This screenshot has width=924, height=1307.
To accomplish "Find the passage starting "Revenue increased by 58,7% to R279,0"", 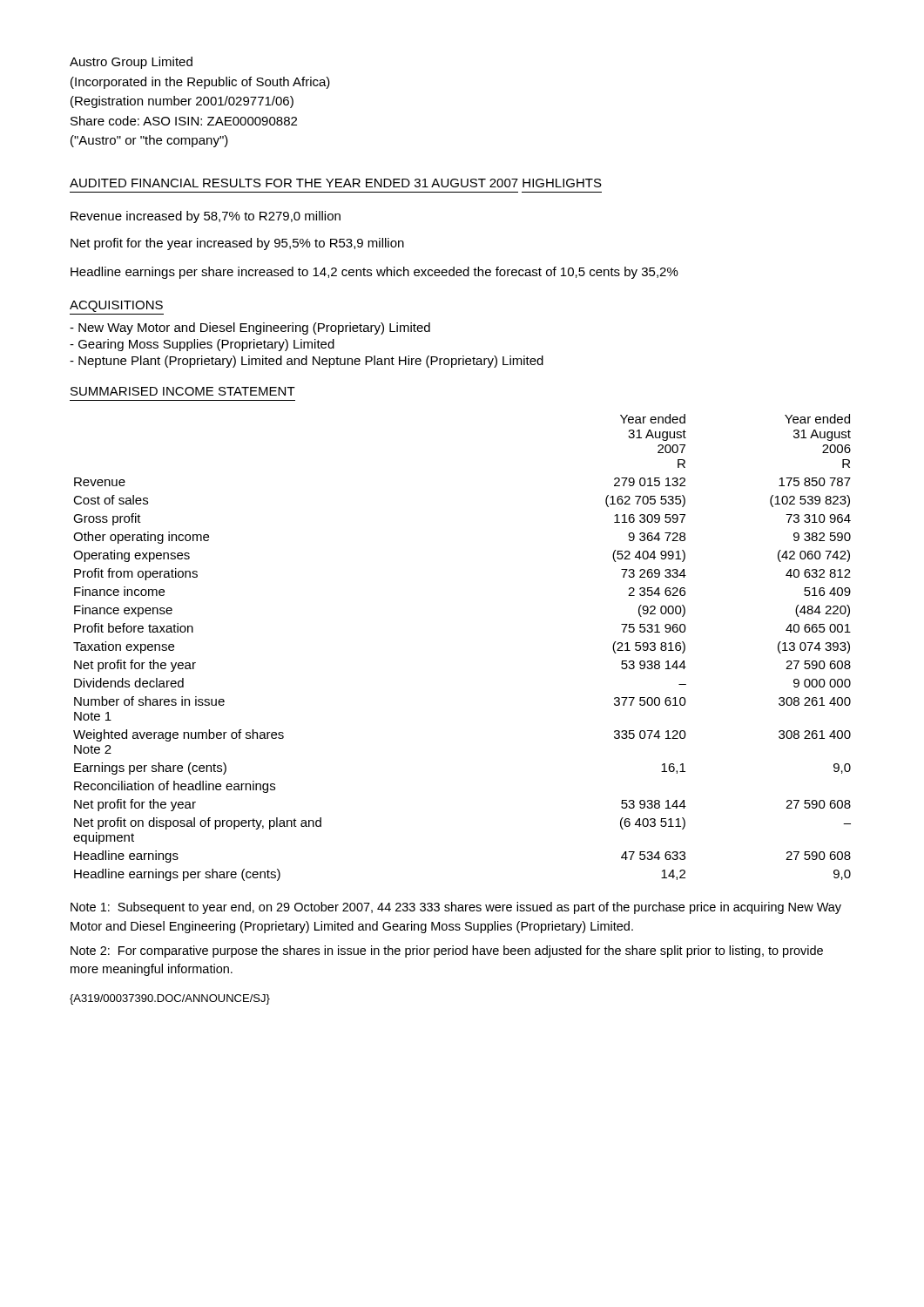I will point(205,215).
